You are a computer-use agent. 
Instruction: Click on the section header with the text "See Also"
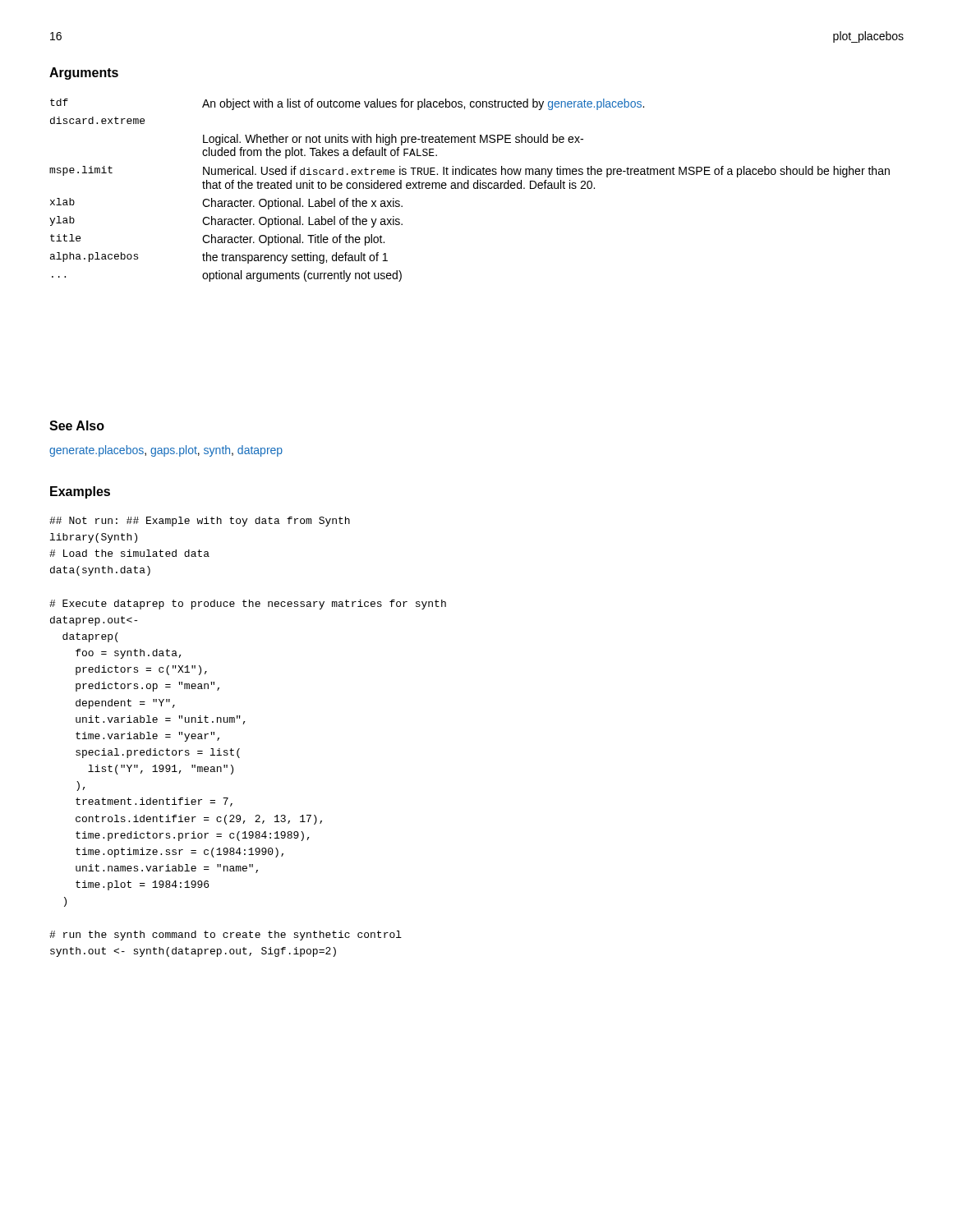pyautogui.click(x=77, y=426)
